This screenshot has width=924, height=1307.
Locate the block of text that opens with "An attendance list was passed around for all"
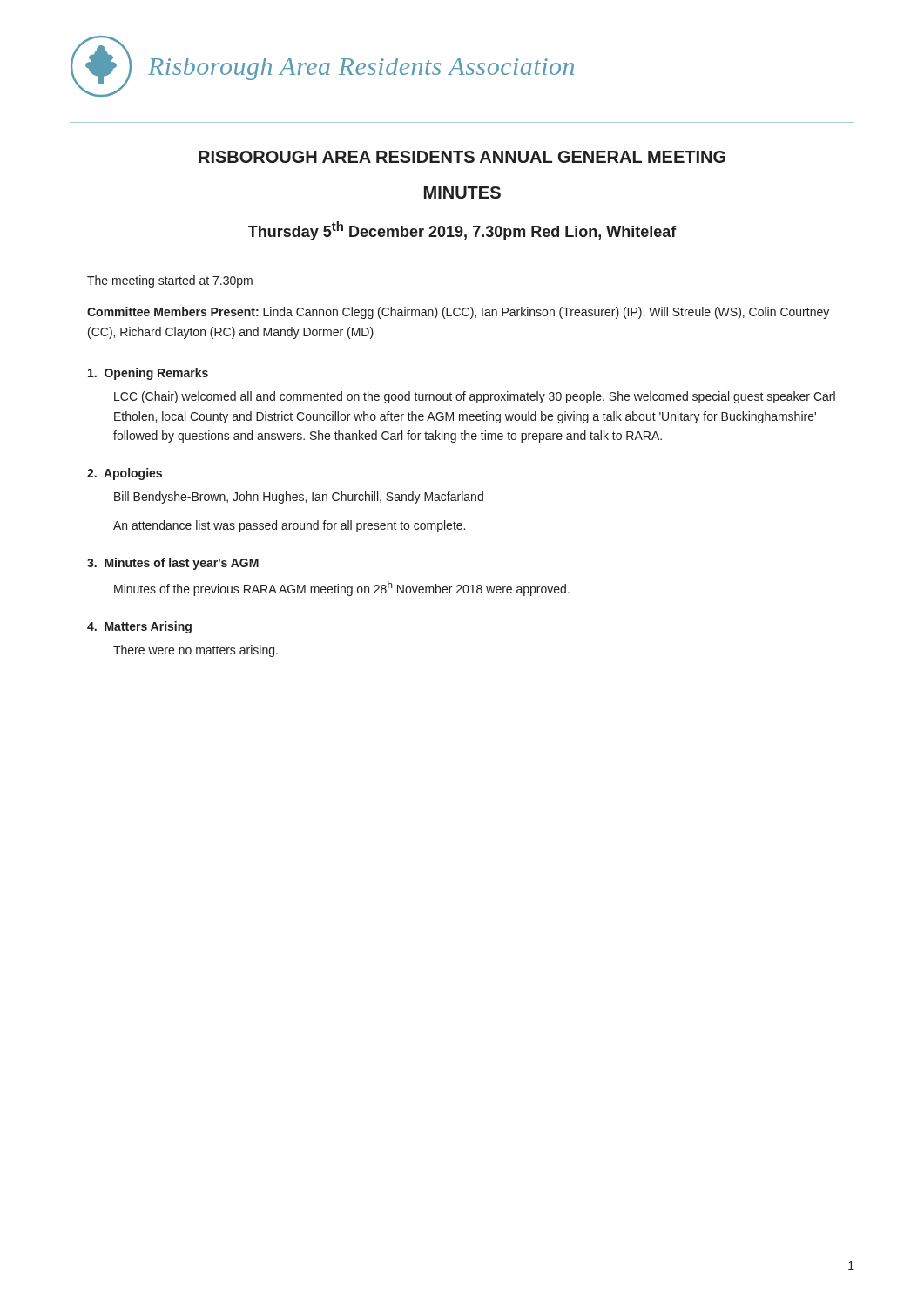(x=290, y=525)
